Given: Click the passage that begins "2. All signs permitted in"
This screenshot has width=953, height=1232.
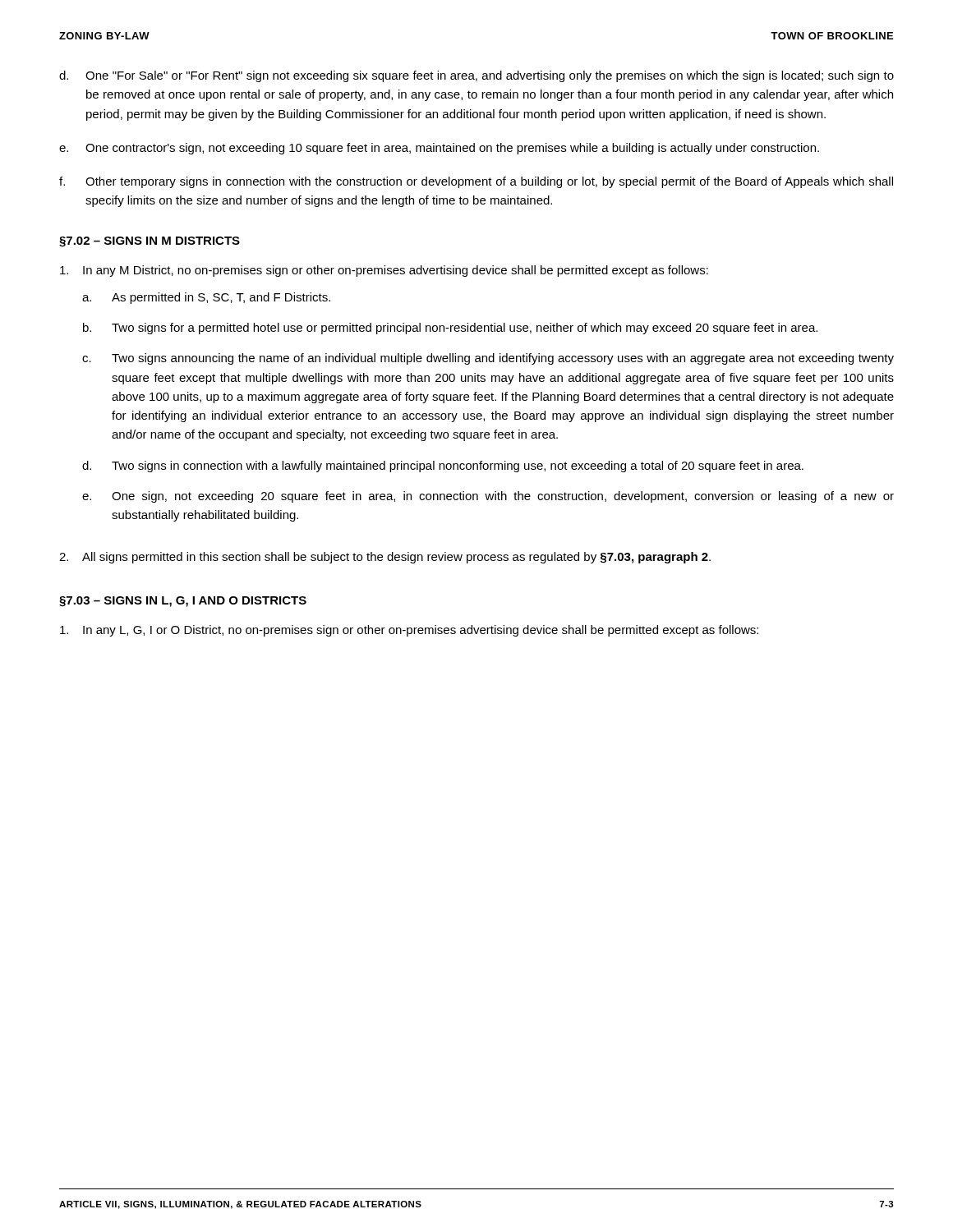Looking at the screenshot, I should (x=476, y=557).
